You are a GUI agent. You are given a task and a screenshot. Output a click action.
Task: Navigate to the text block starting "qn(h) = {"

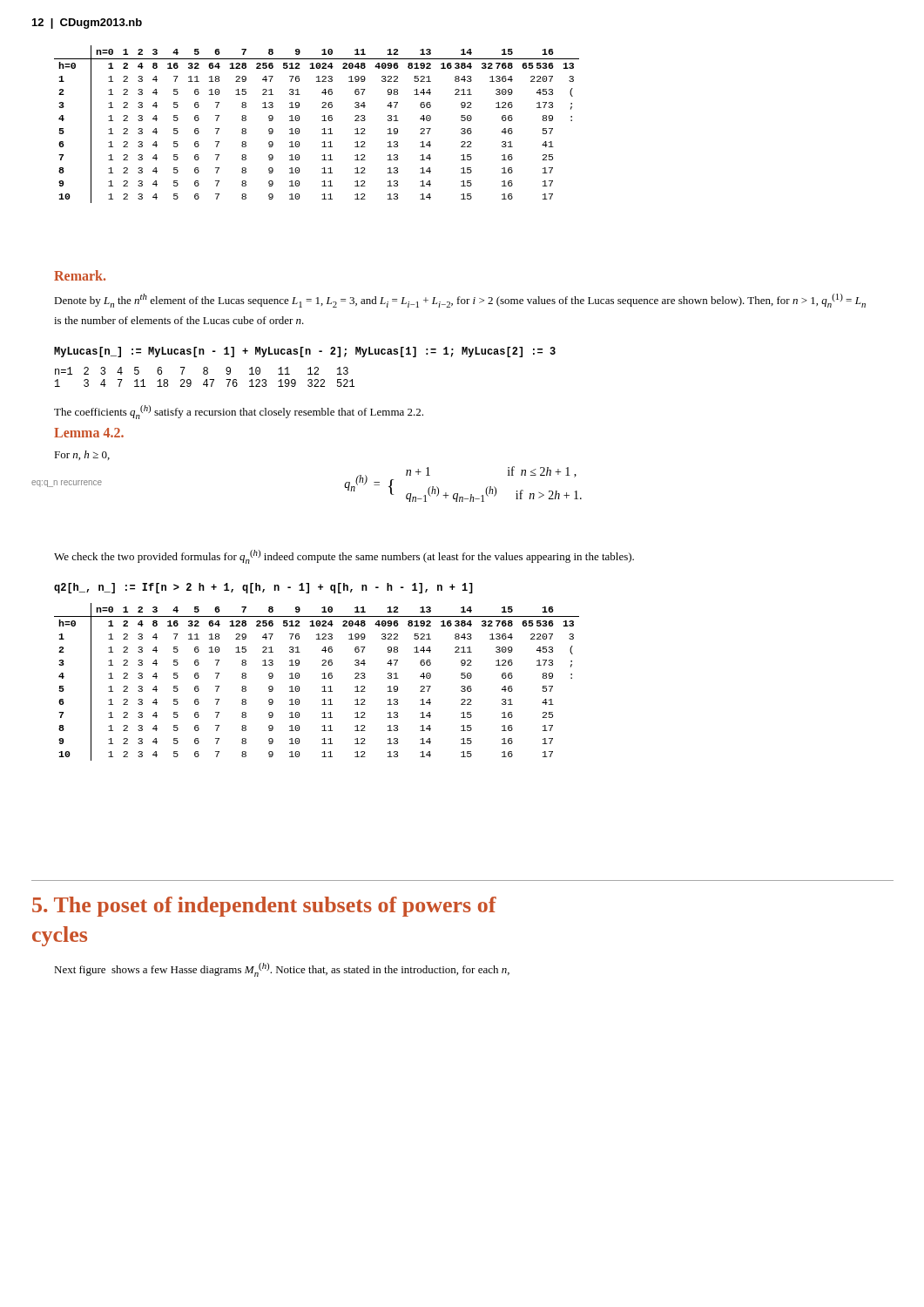pos(463,485)
